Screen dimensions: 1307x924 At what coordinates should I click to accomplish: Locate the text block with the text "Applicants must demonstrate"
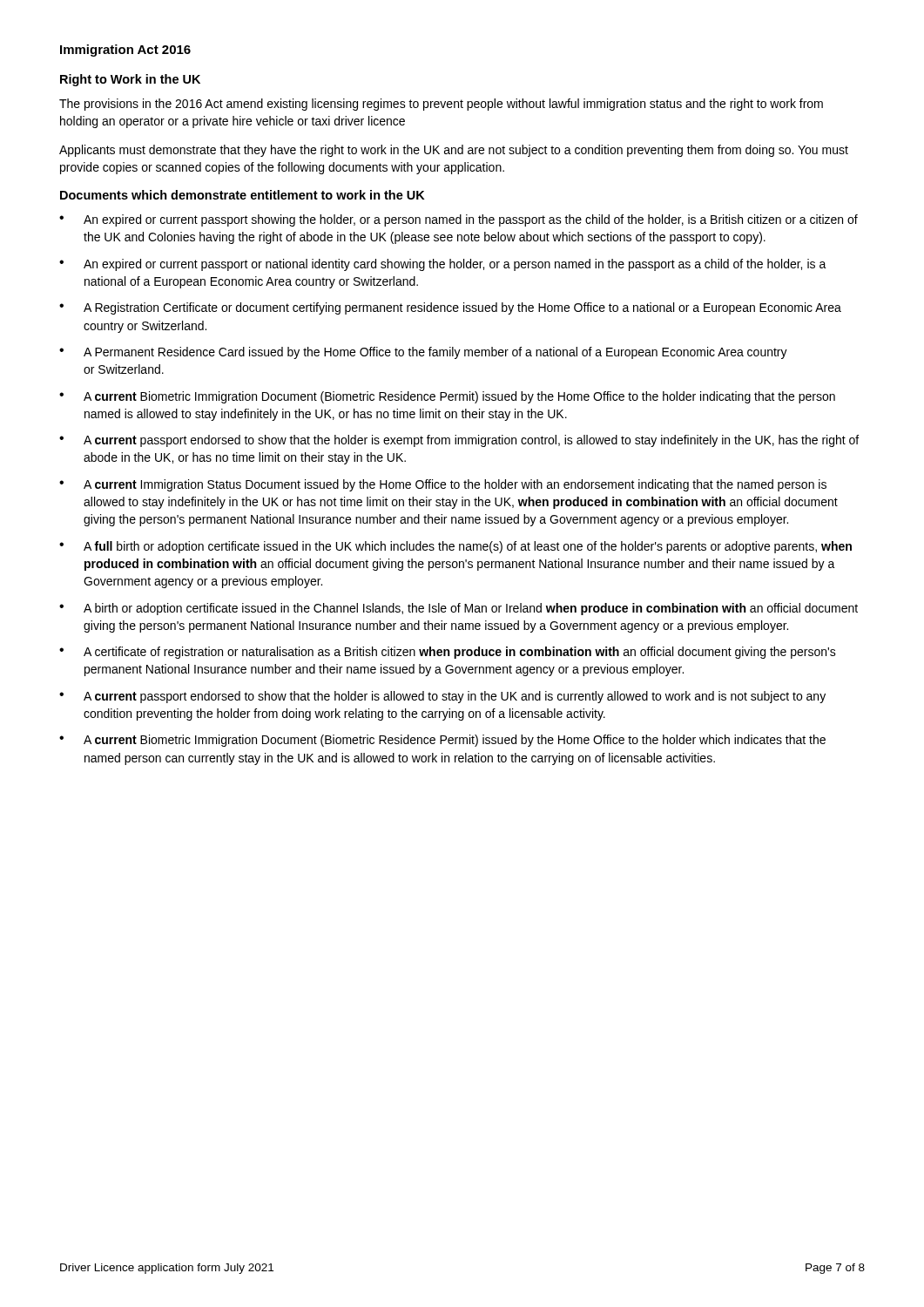(454, 158)
